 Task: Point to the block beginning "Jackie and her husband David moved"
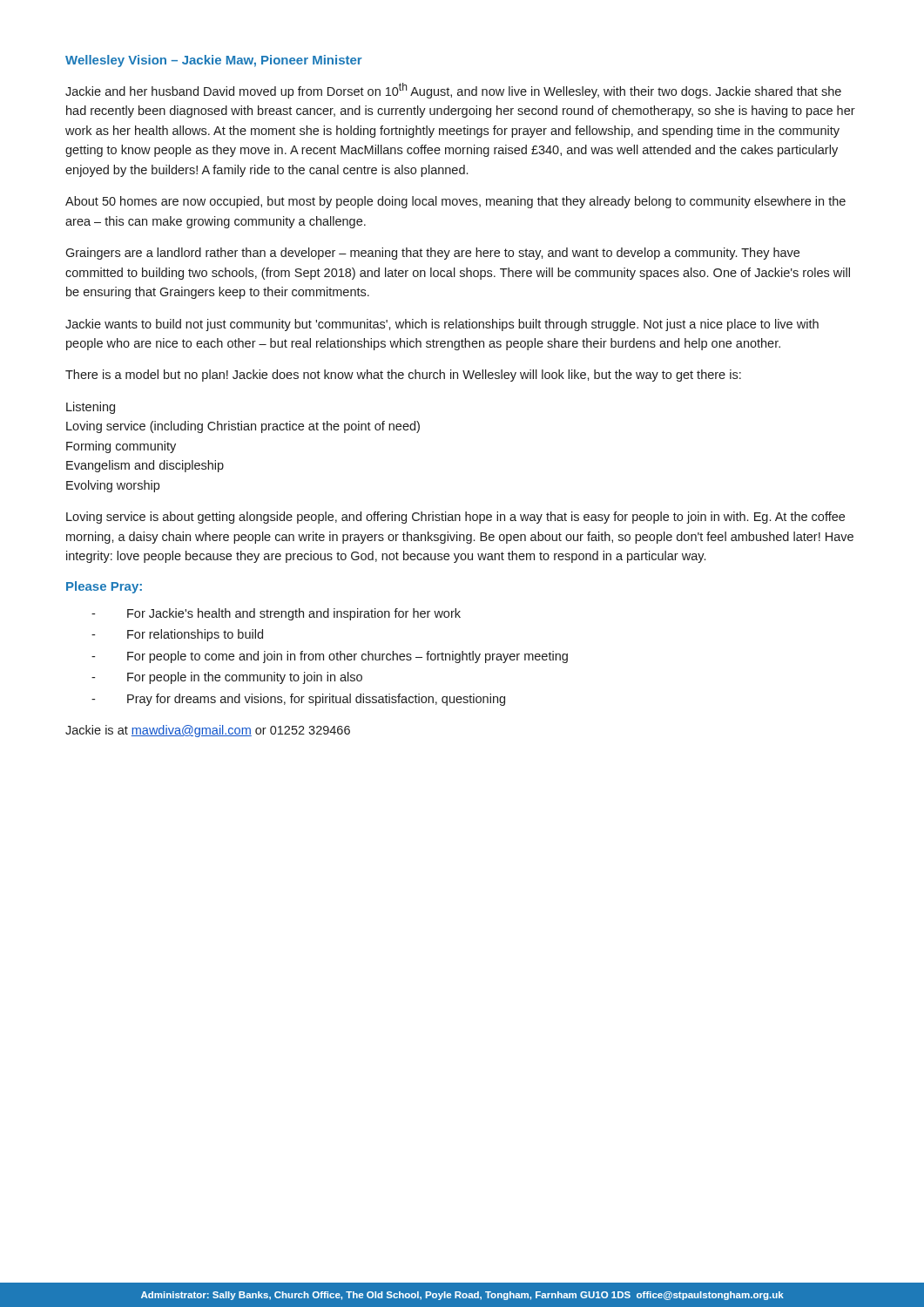460,129
